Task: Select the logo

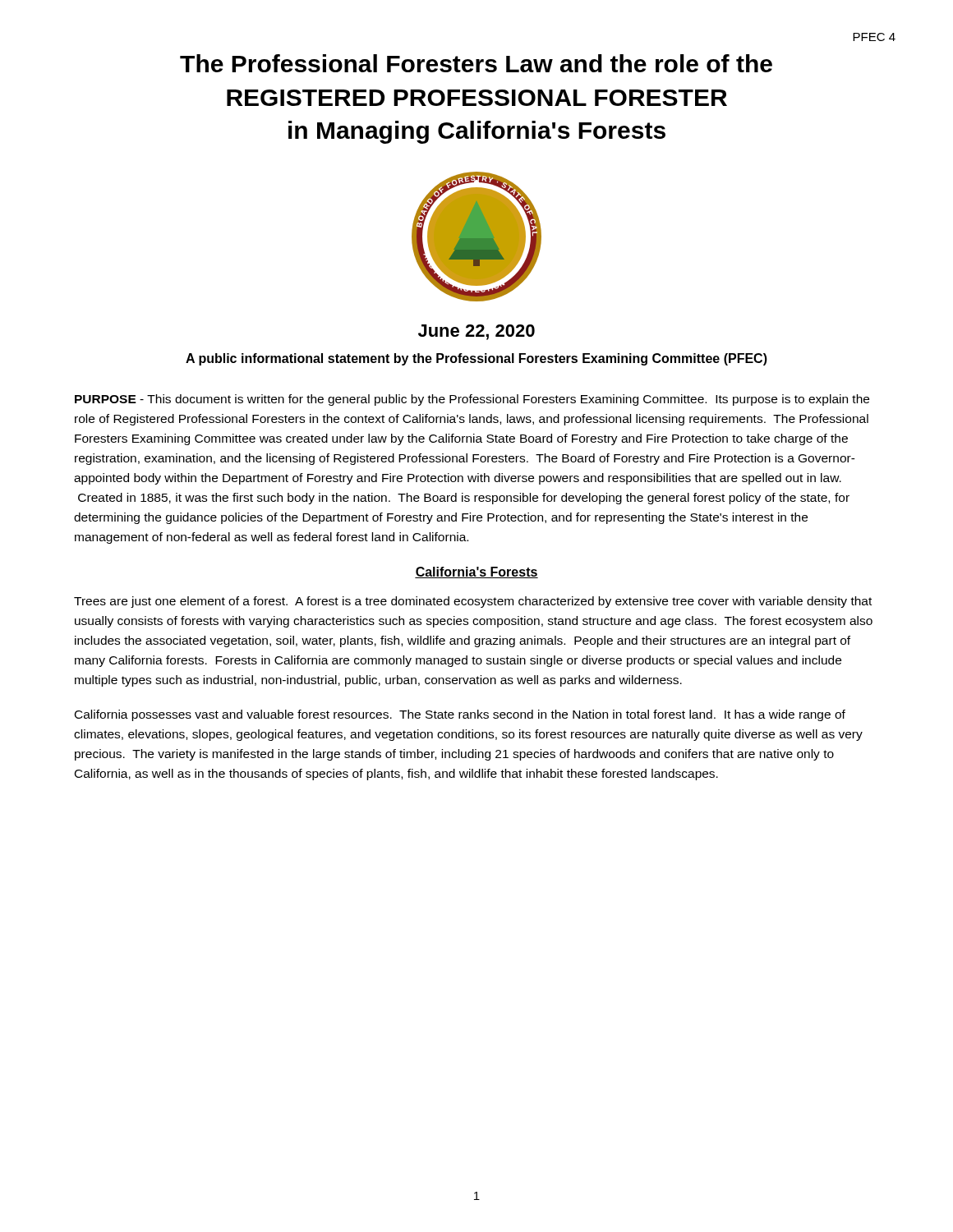Action: (476, 238)
